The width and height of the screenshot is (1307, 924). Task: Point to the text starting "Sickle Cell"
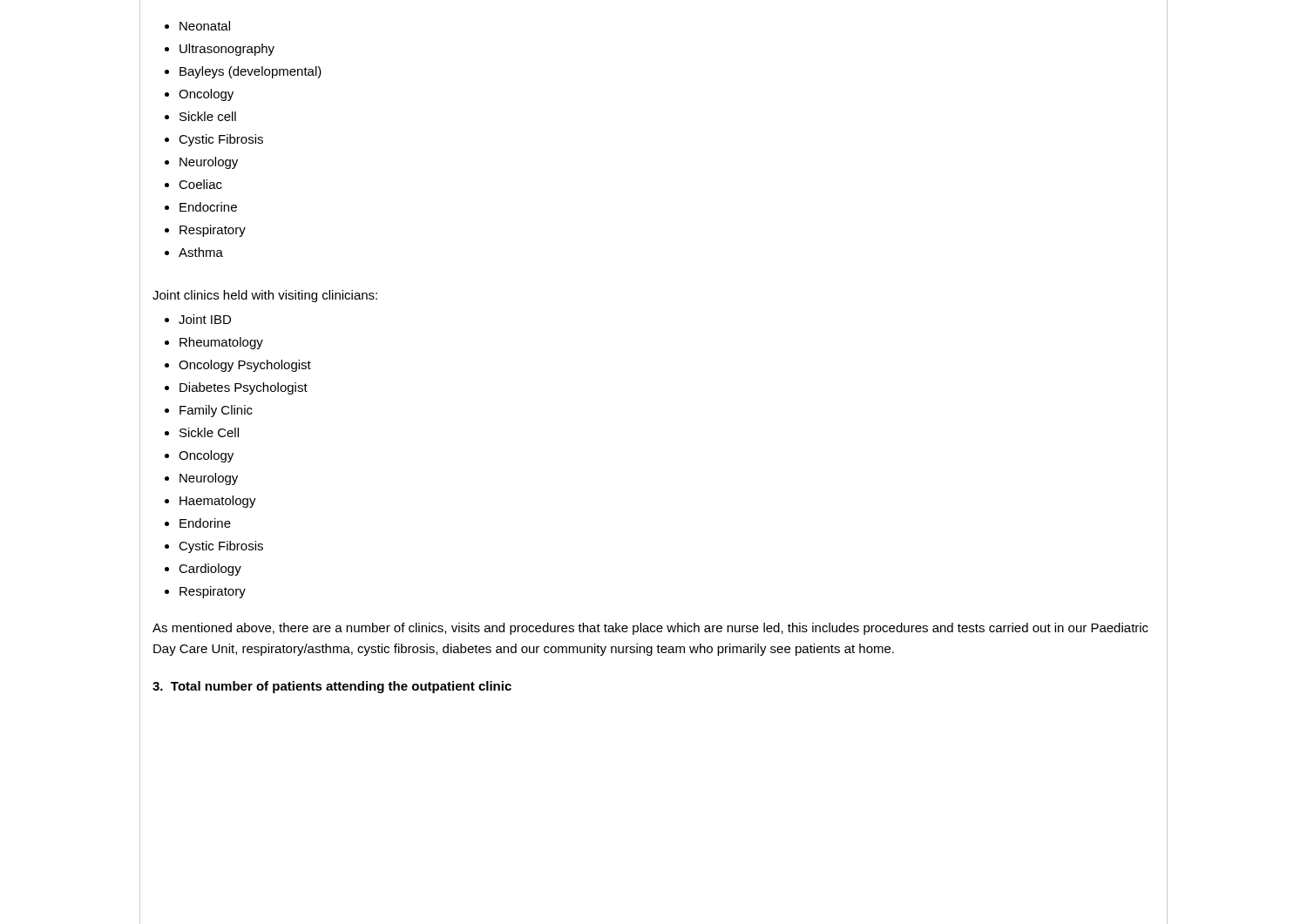coord(209,432)
